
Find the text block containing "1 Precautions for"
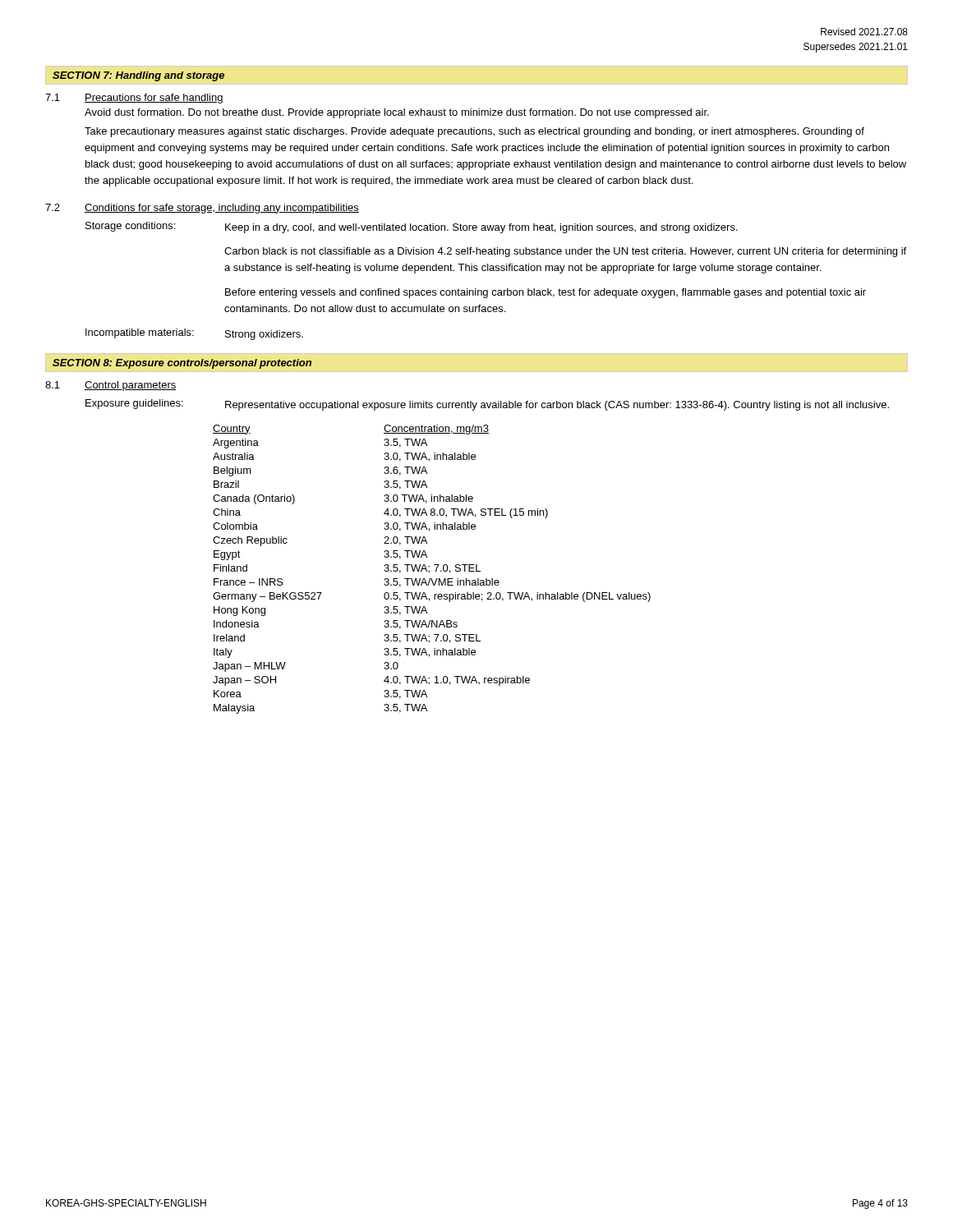476,105
